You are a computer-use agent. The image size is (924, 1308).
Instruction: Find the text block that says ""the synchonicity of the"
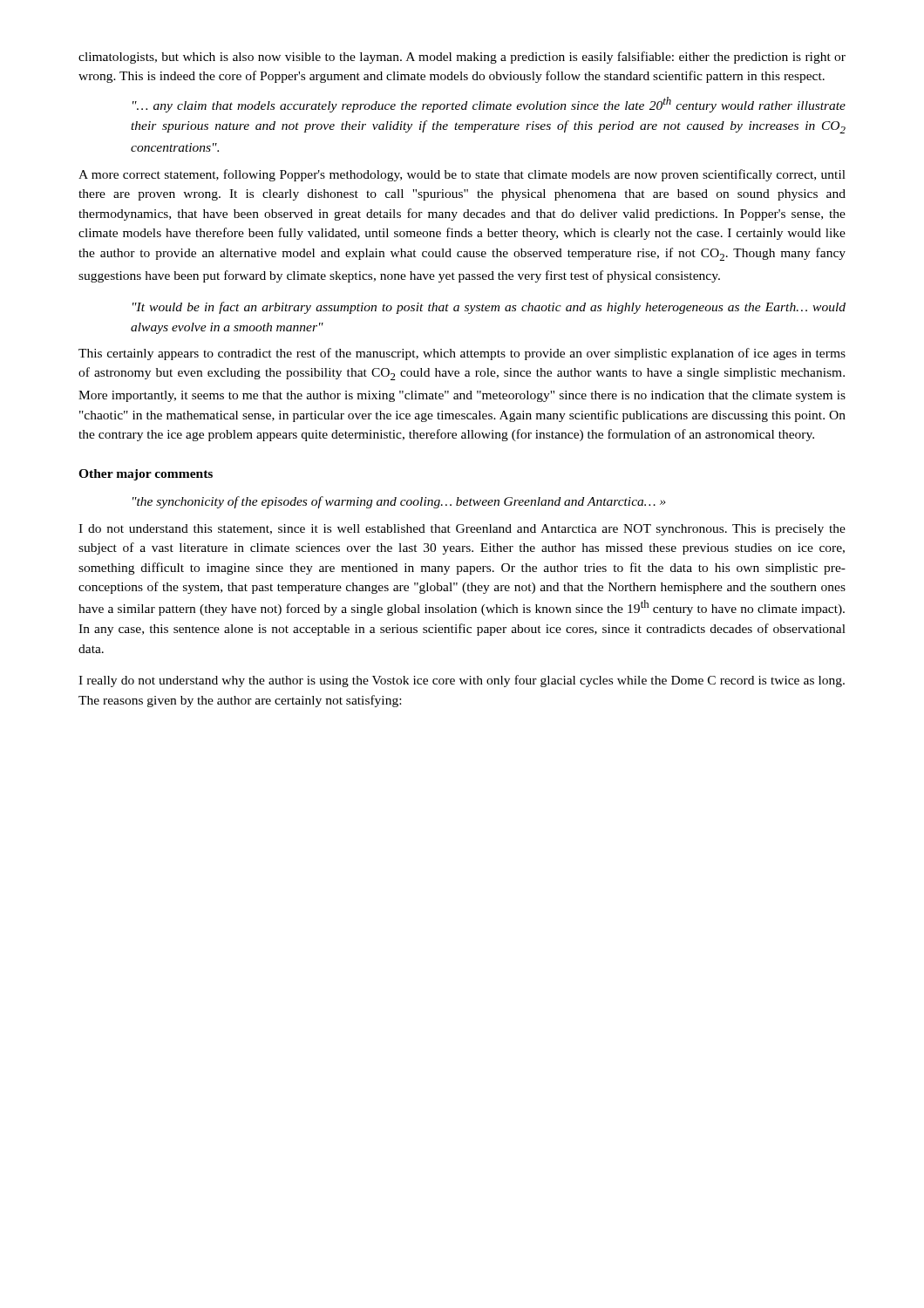[488, 502]
